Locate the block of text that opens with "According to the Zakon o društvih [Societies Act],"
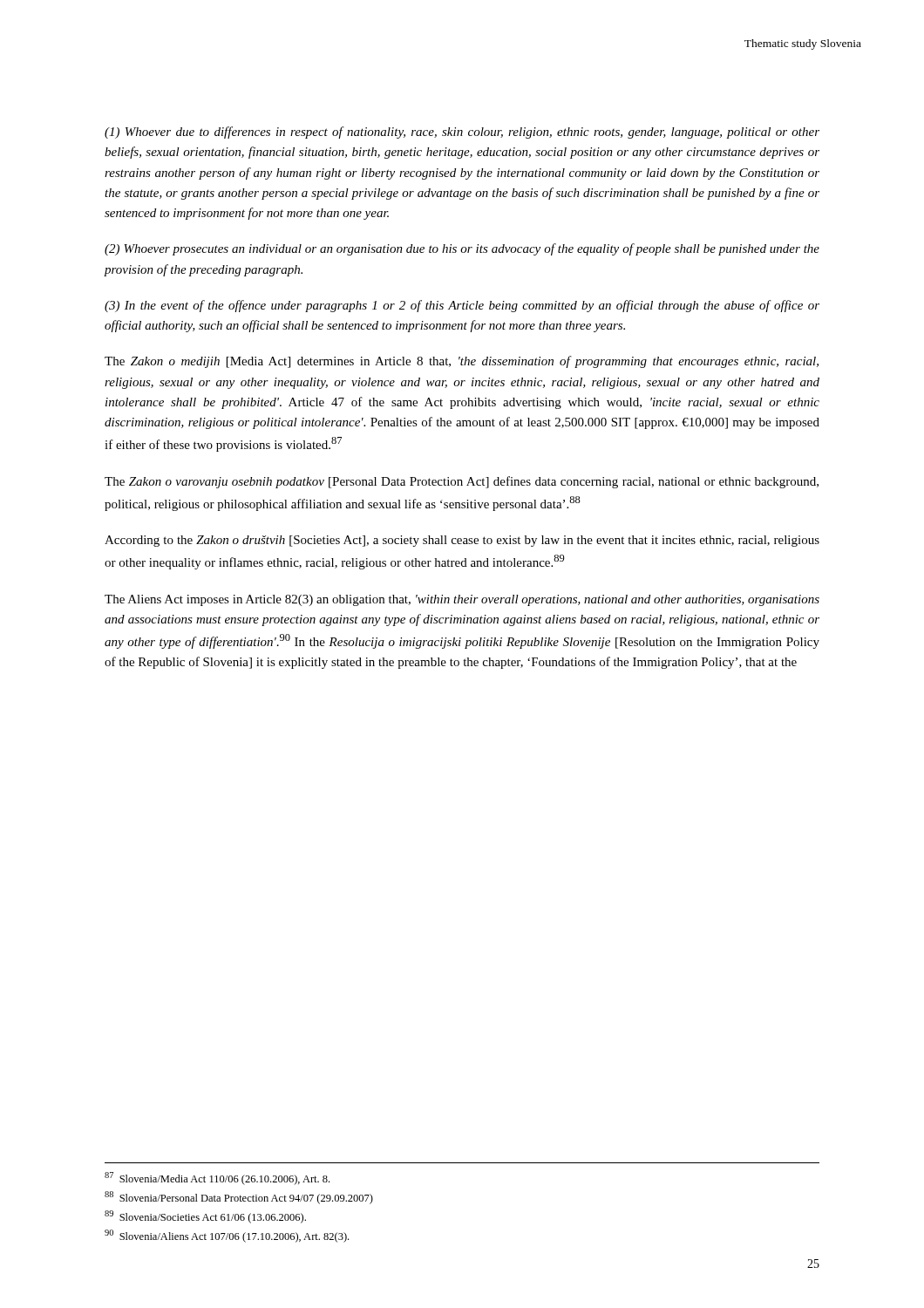 click(x=462, y=552)
